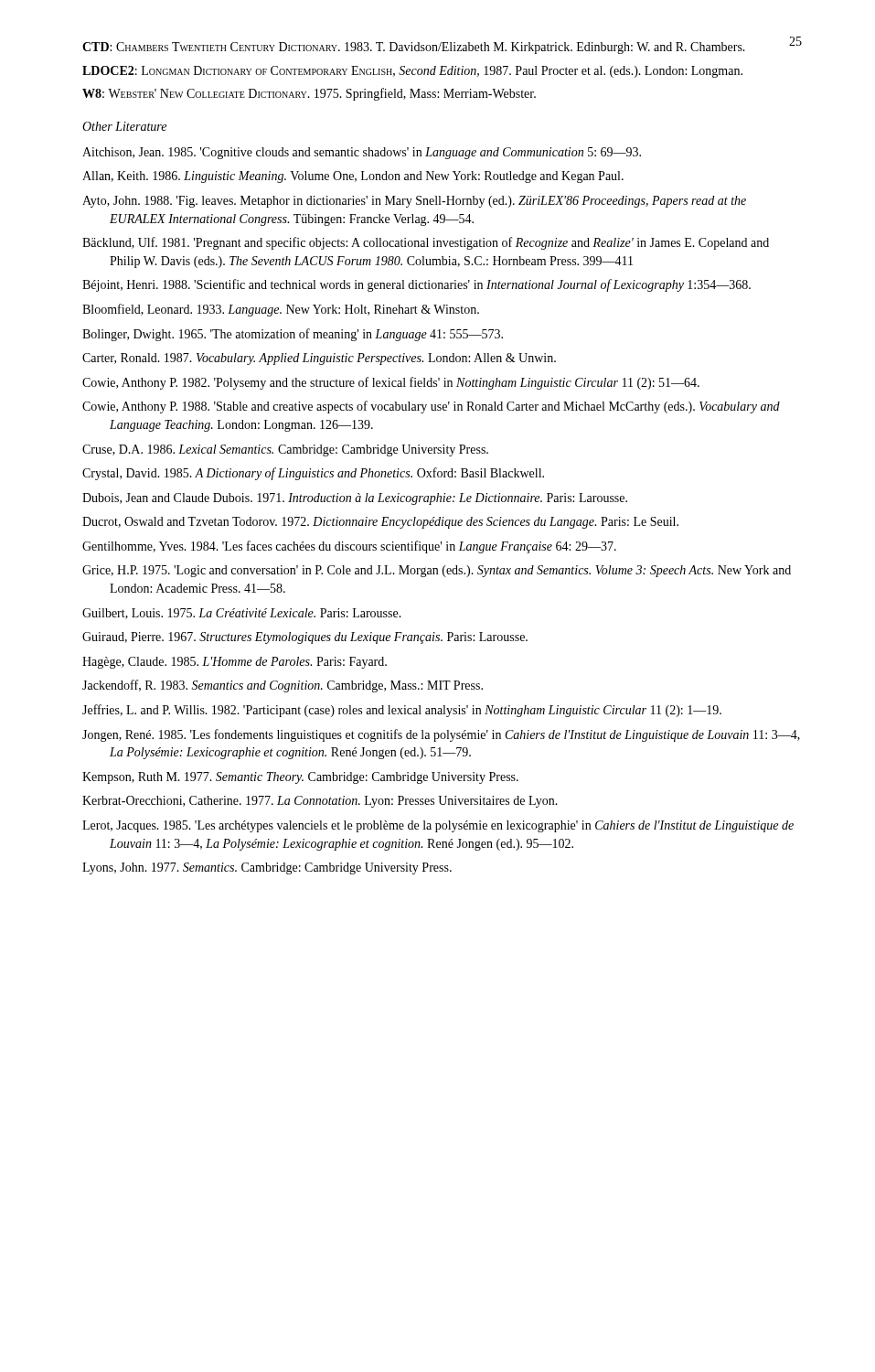This screenshot has height=1372, width=875.
Task: Click on the text block starting "Ducrot, Oswald and Tzvetan Todorov. 1972."
Action: (381, 522)
